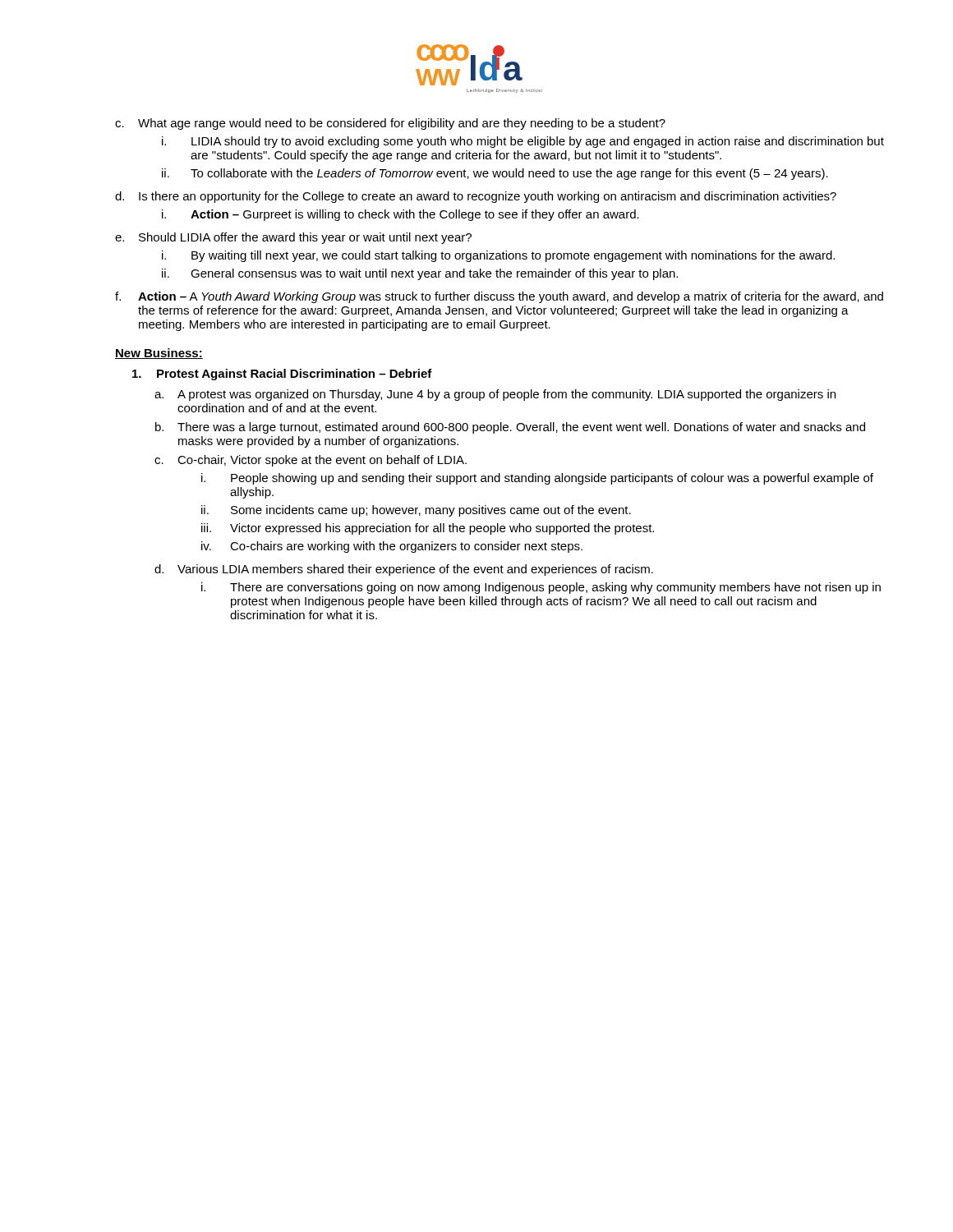Locate the text block starting "b. There was a"
Viewport: 953px width, 1232px height.
coord(521,434)
